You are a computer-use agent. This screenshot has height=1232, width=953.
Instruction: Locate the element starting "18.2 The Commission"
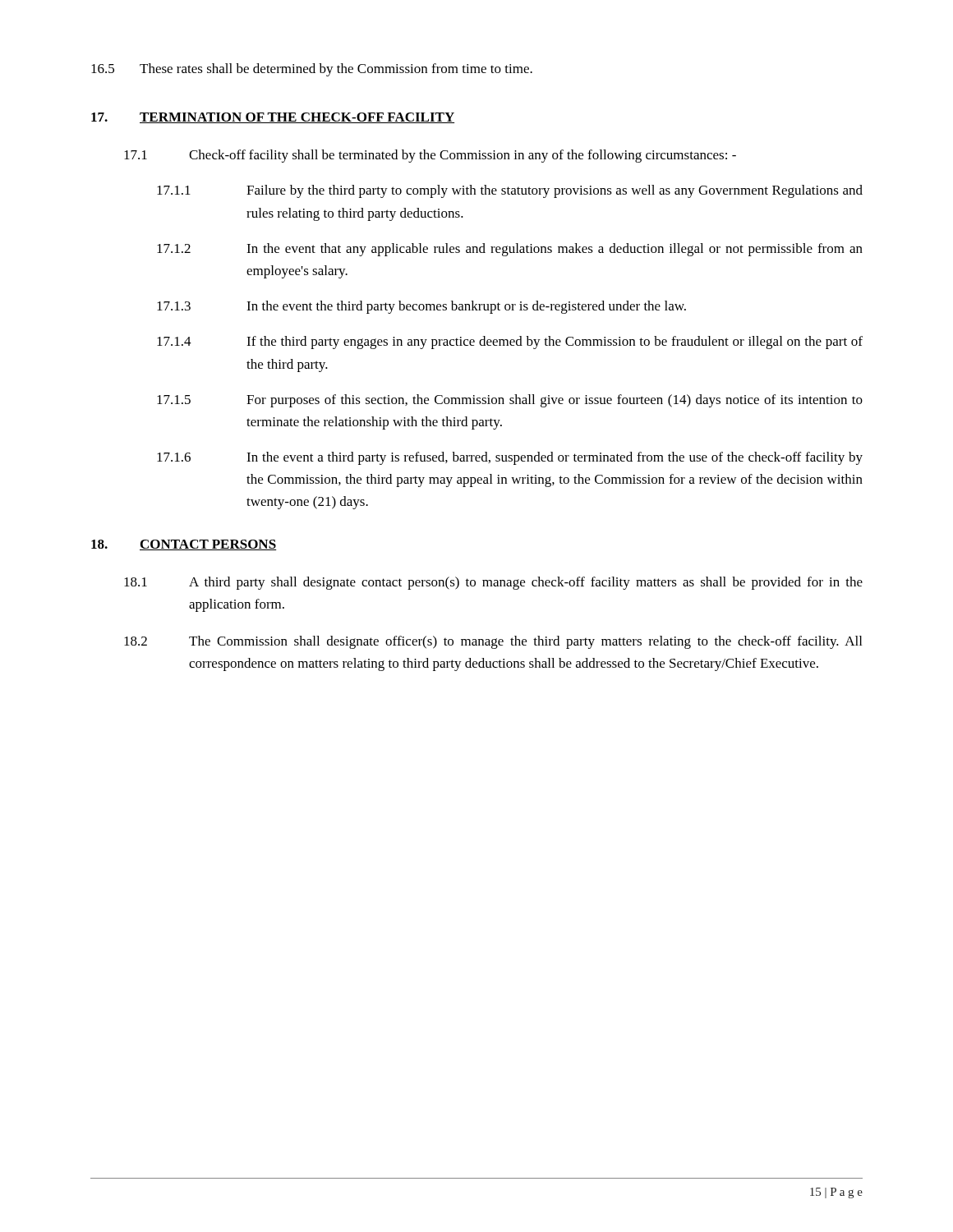pyautogui.click(x=476, y=652)
